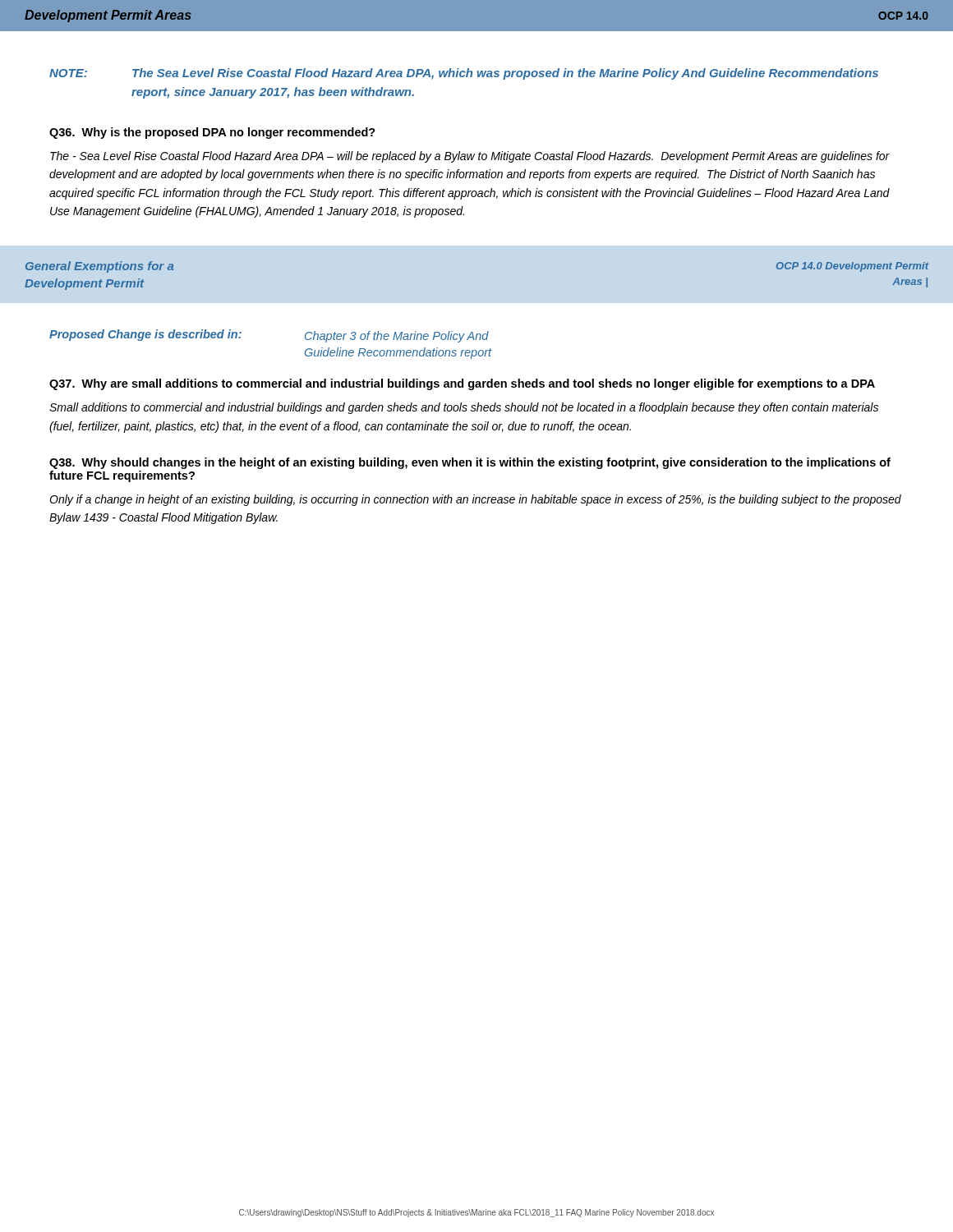Image resolution: width=953 pixels, height=1232 pixels.
Task: Navigate to the text starting "Only if a change in height"
Action: click(476, 509)
